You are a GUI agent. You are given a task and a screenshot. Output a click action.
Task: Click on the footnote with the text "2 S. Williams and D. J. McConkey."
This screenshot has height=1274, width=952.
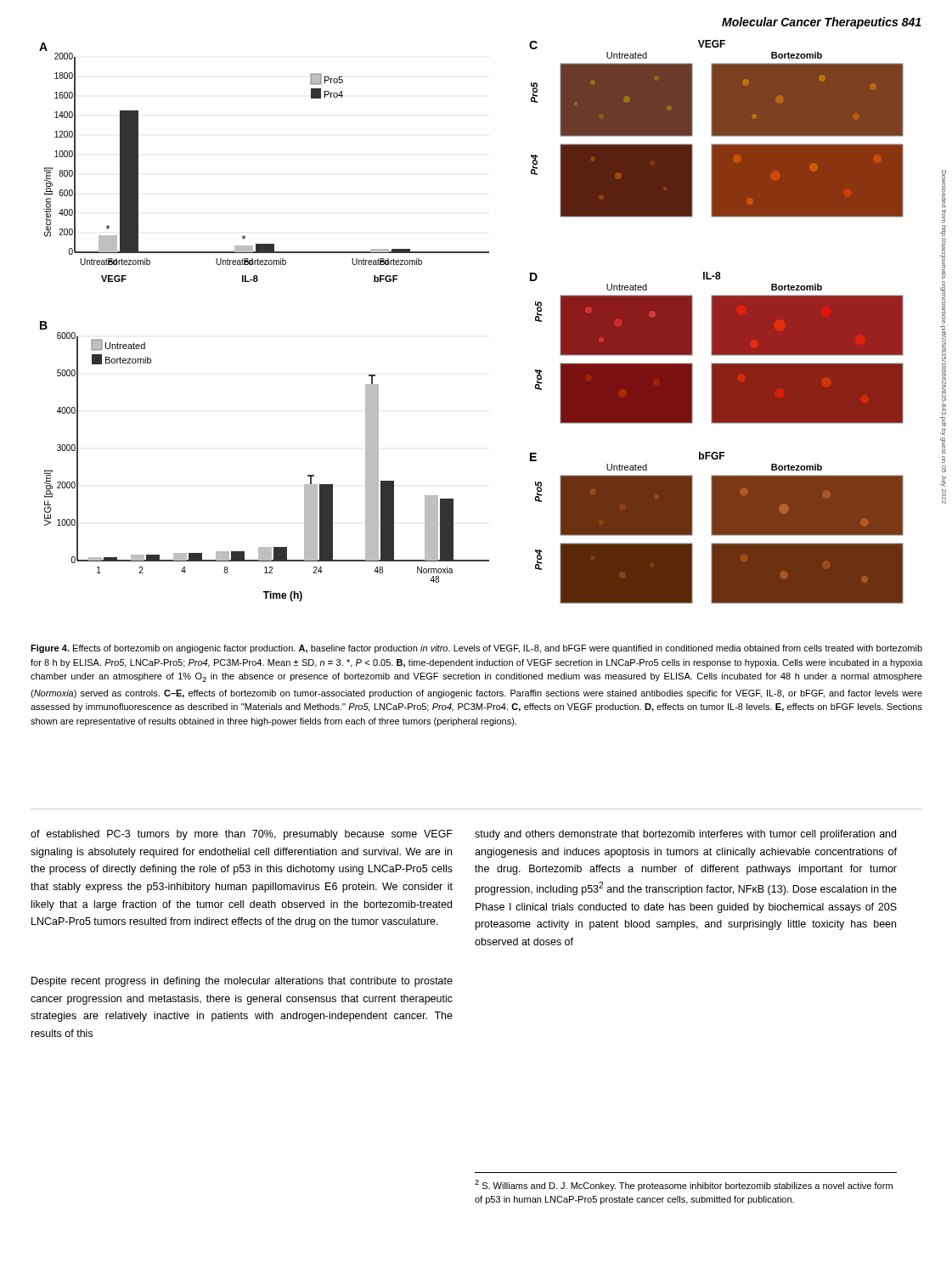[684, 1191]
